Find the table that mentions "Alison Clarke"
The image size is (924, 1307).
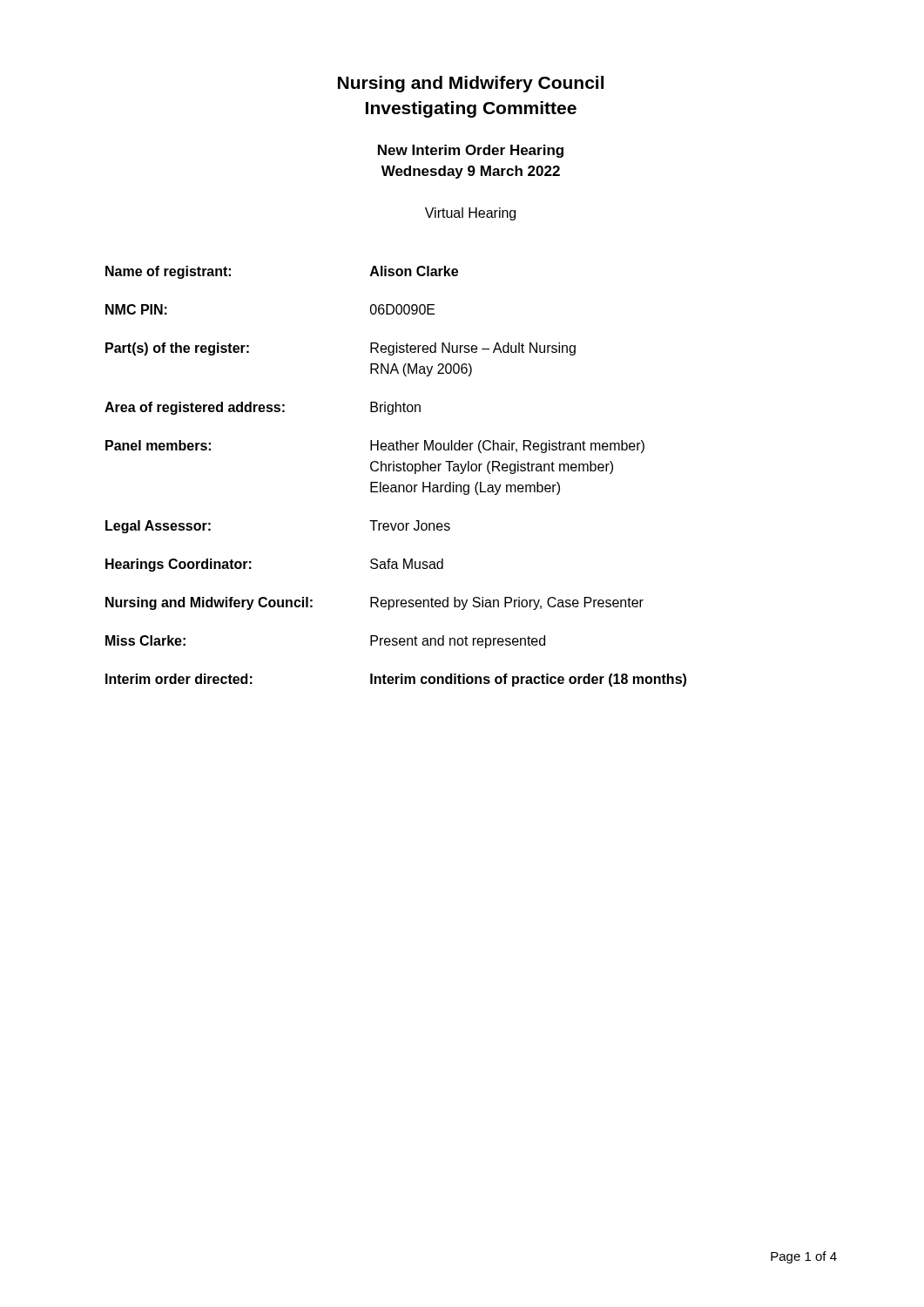[x=471, y=476]
